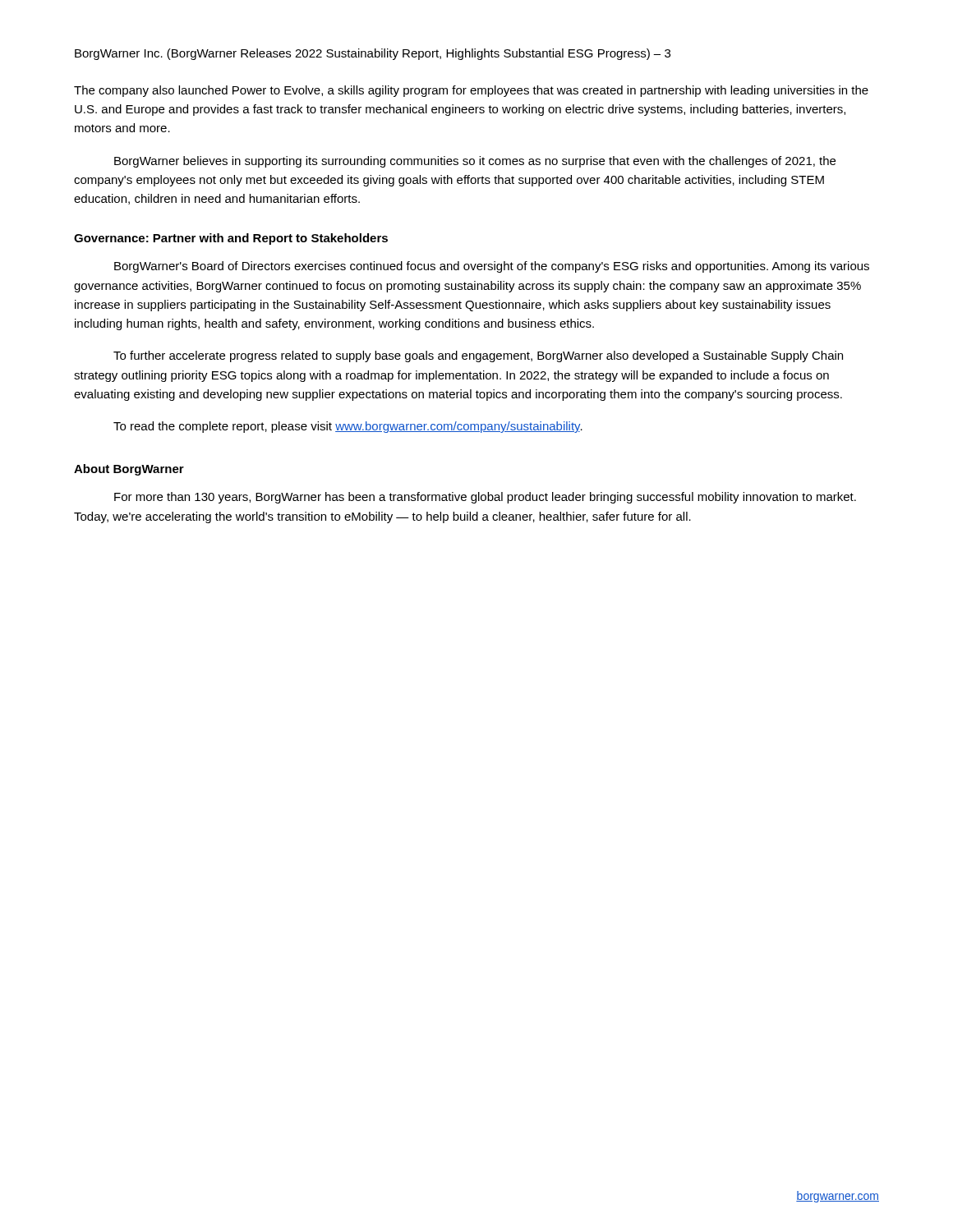Find the region starting "To further accelerate progress related to supply"
The image size is (953, 1232).
pos(459,375)
